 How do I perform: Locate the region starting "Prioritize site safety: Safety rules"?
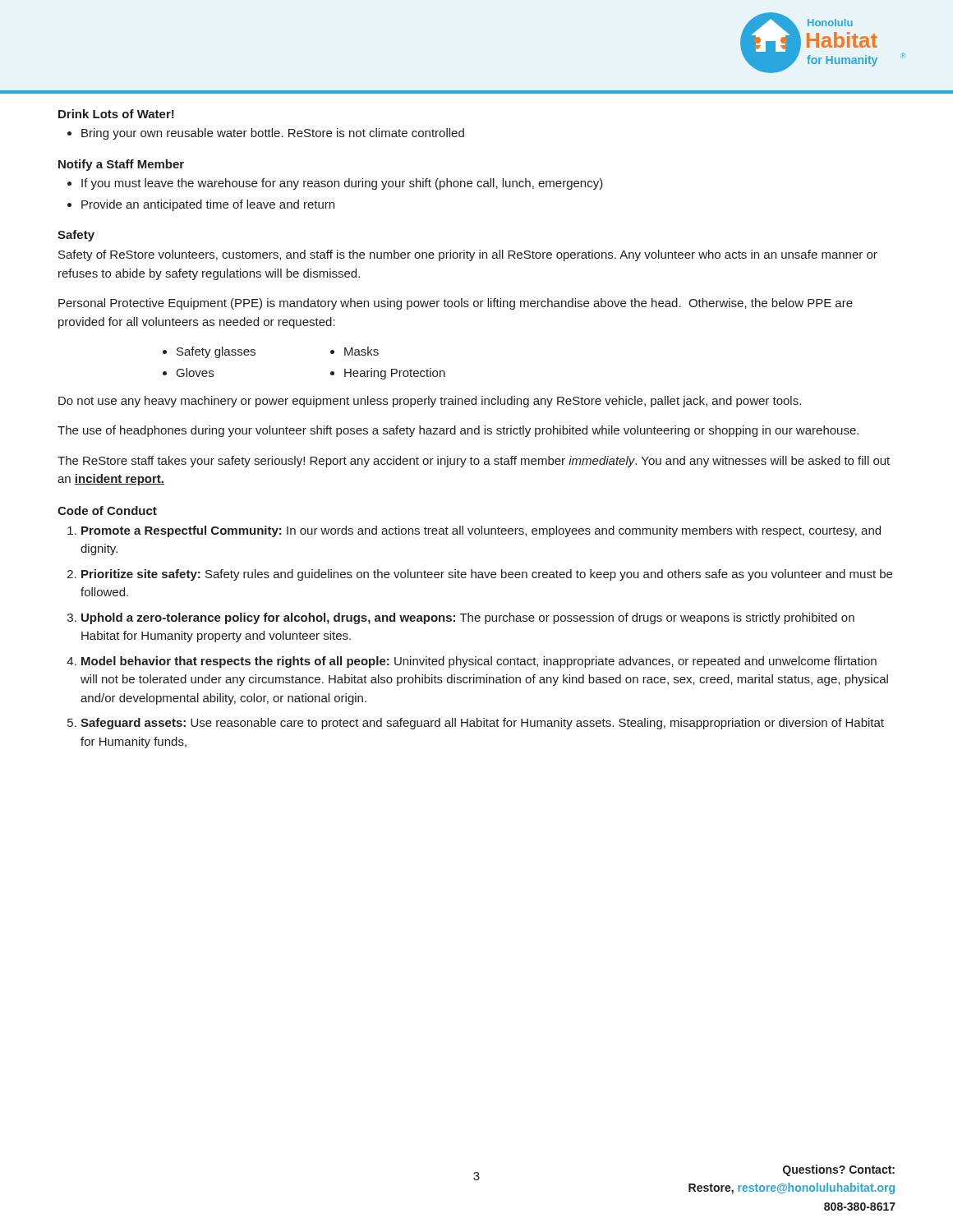point(487,583)
